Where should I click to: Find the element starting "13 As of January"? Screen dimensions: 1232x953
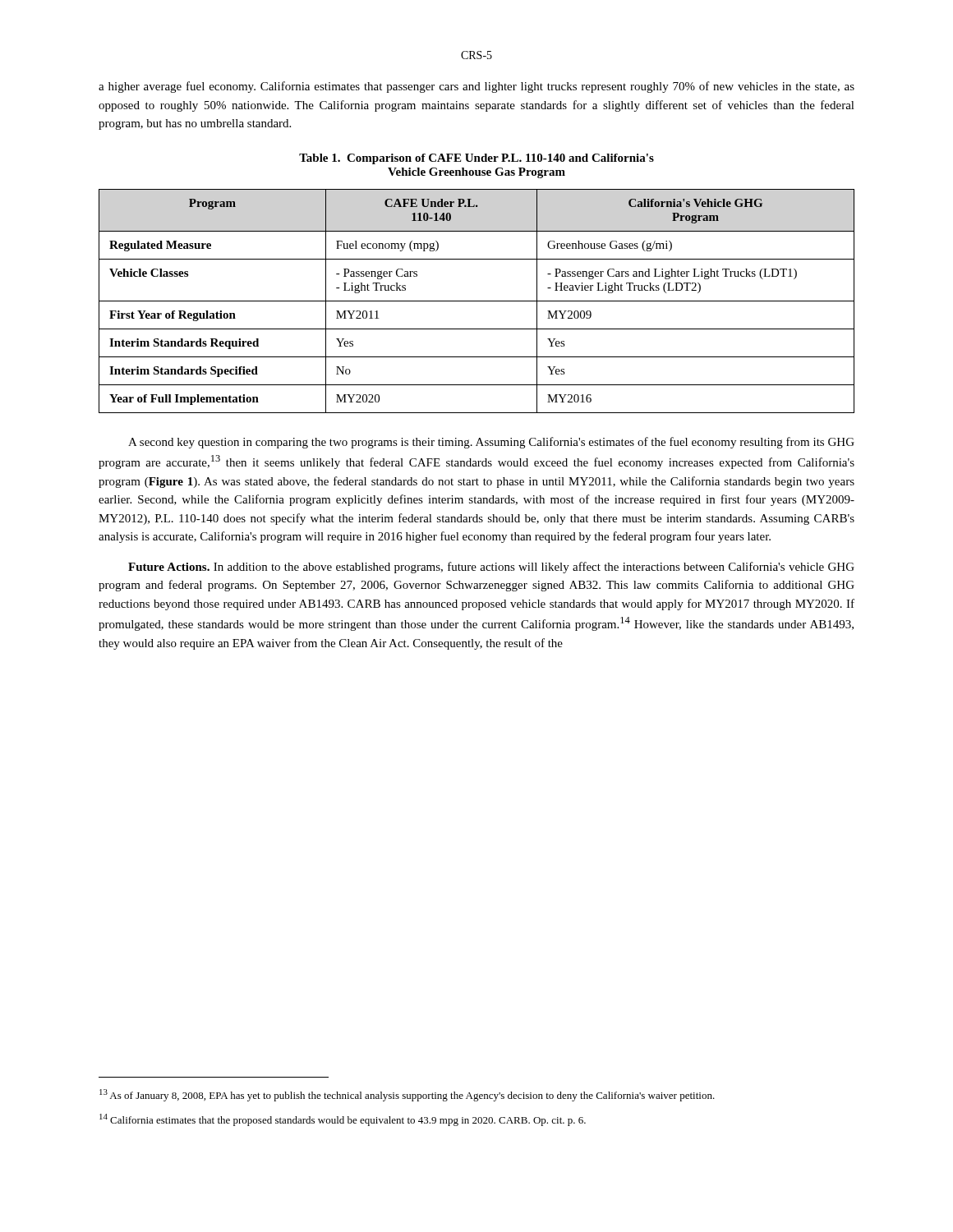(407, 1094)
